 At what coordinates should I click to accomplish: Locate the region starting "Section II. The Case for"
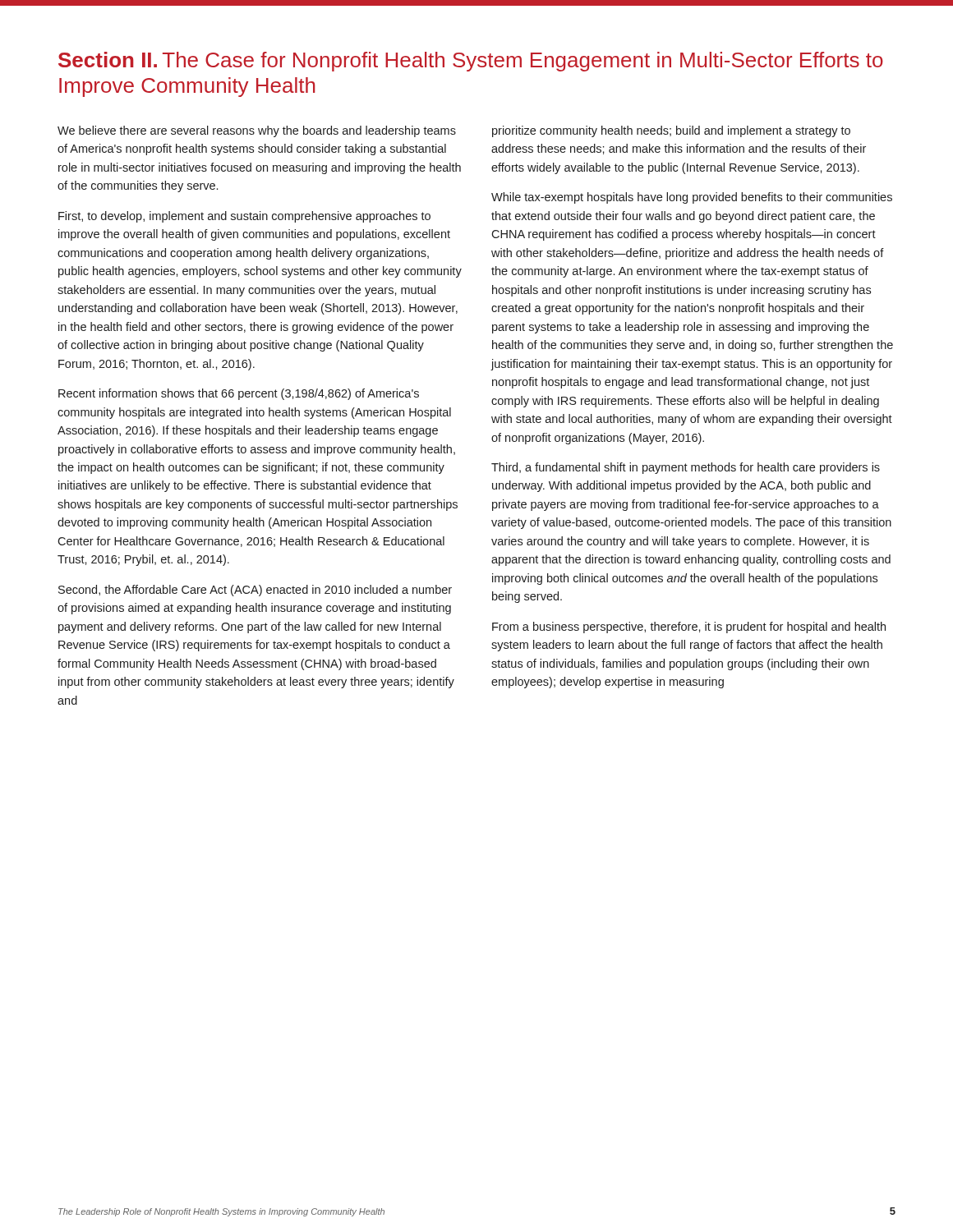[x=470, y=73]
